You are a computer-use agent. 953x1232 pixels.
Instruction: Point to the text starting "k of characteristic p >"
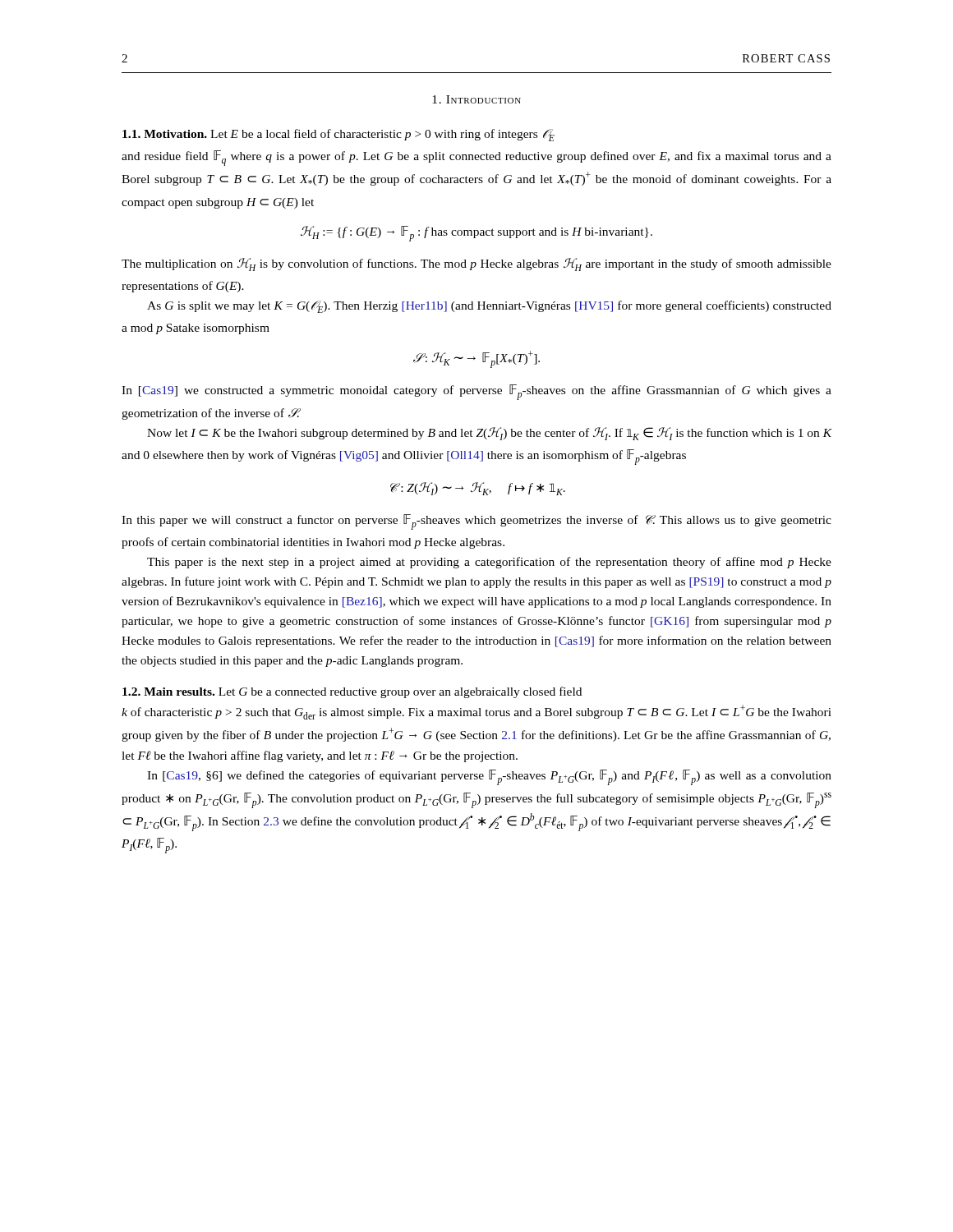(476, 732)
